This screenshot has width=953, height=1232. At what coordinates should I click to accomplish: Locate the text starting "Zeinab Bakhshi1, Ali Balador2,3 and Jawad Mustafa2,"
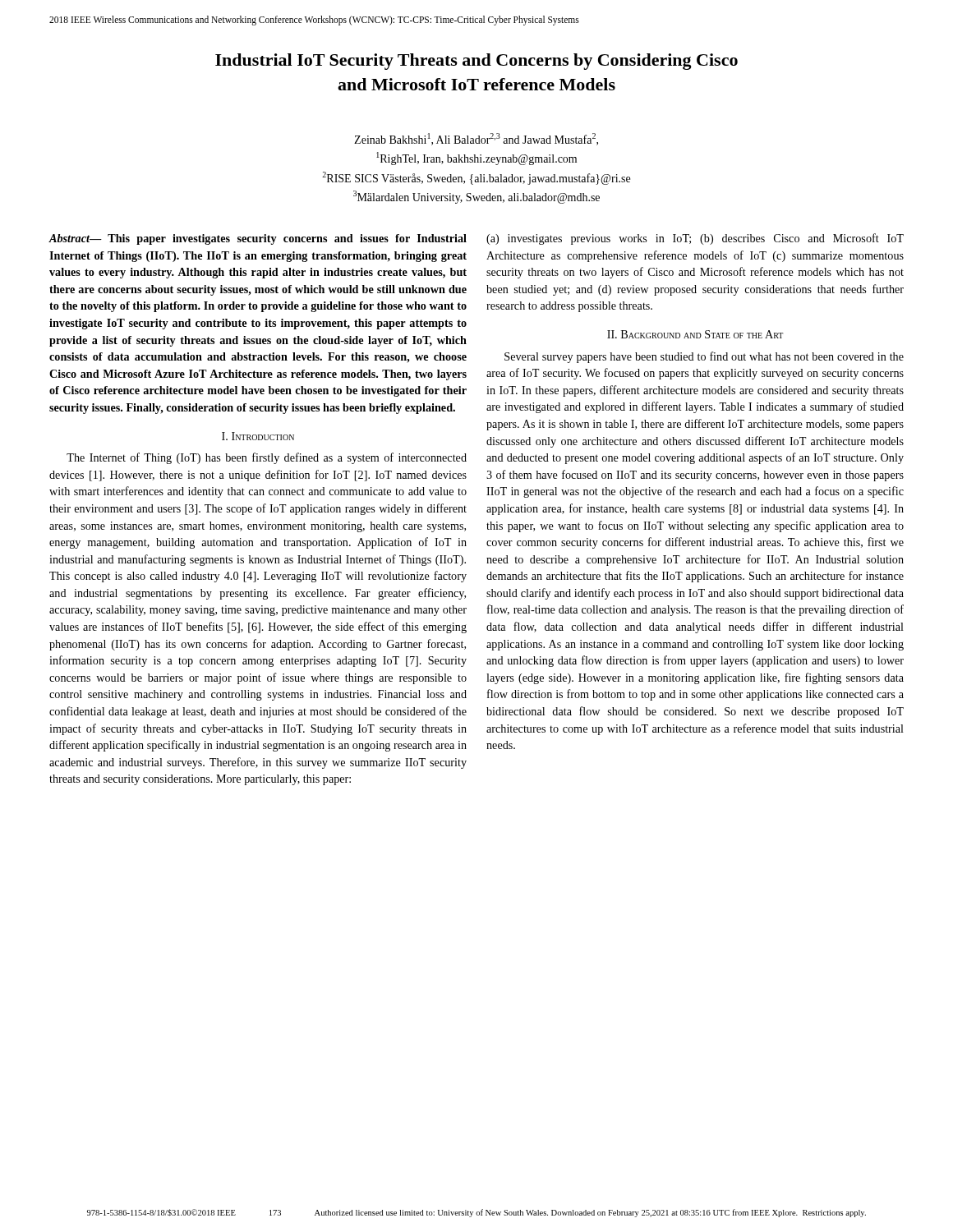click(x=476, y=167)
